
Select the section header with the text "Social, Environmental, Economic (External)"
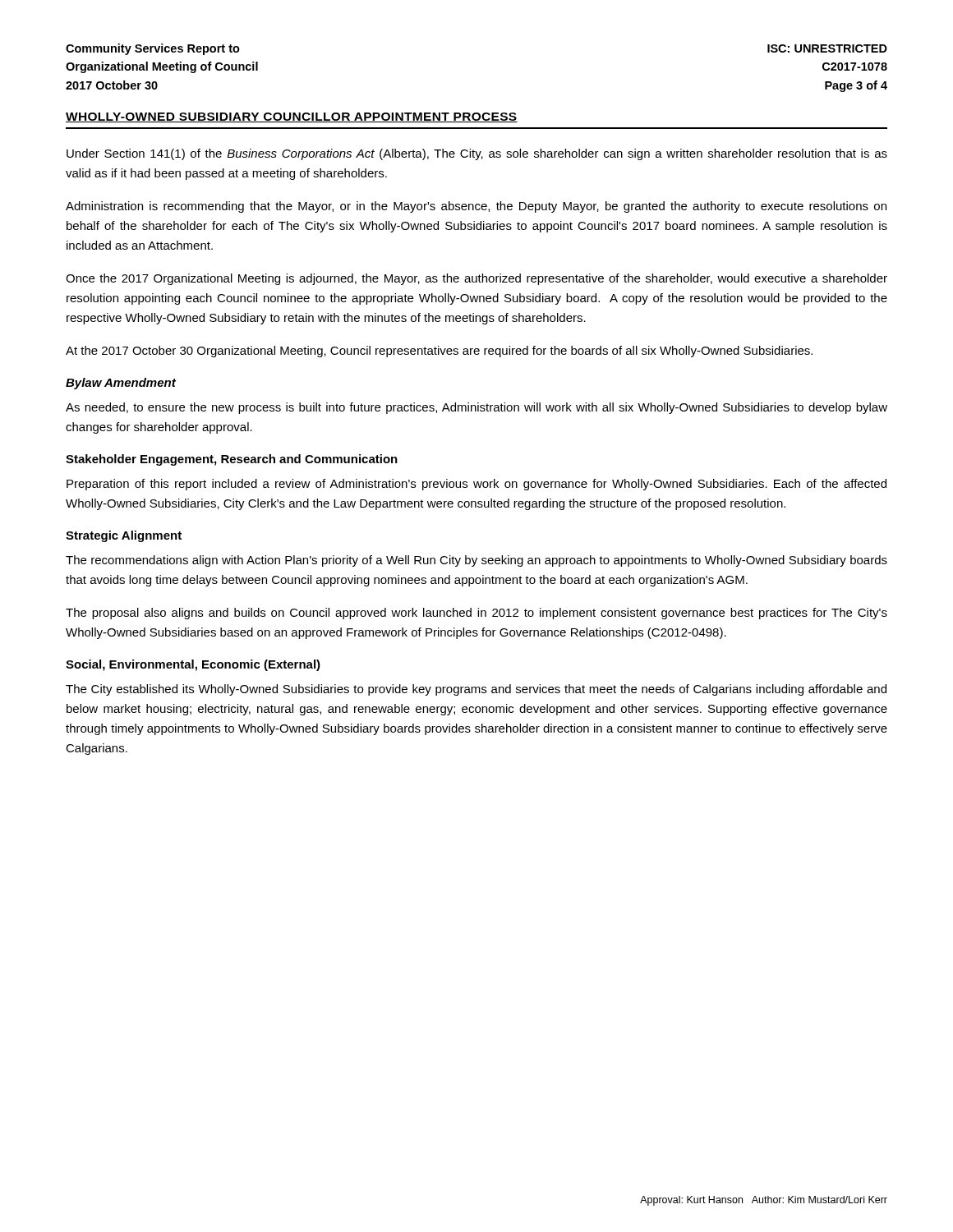193,664
